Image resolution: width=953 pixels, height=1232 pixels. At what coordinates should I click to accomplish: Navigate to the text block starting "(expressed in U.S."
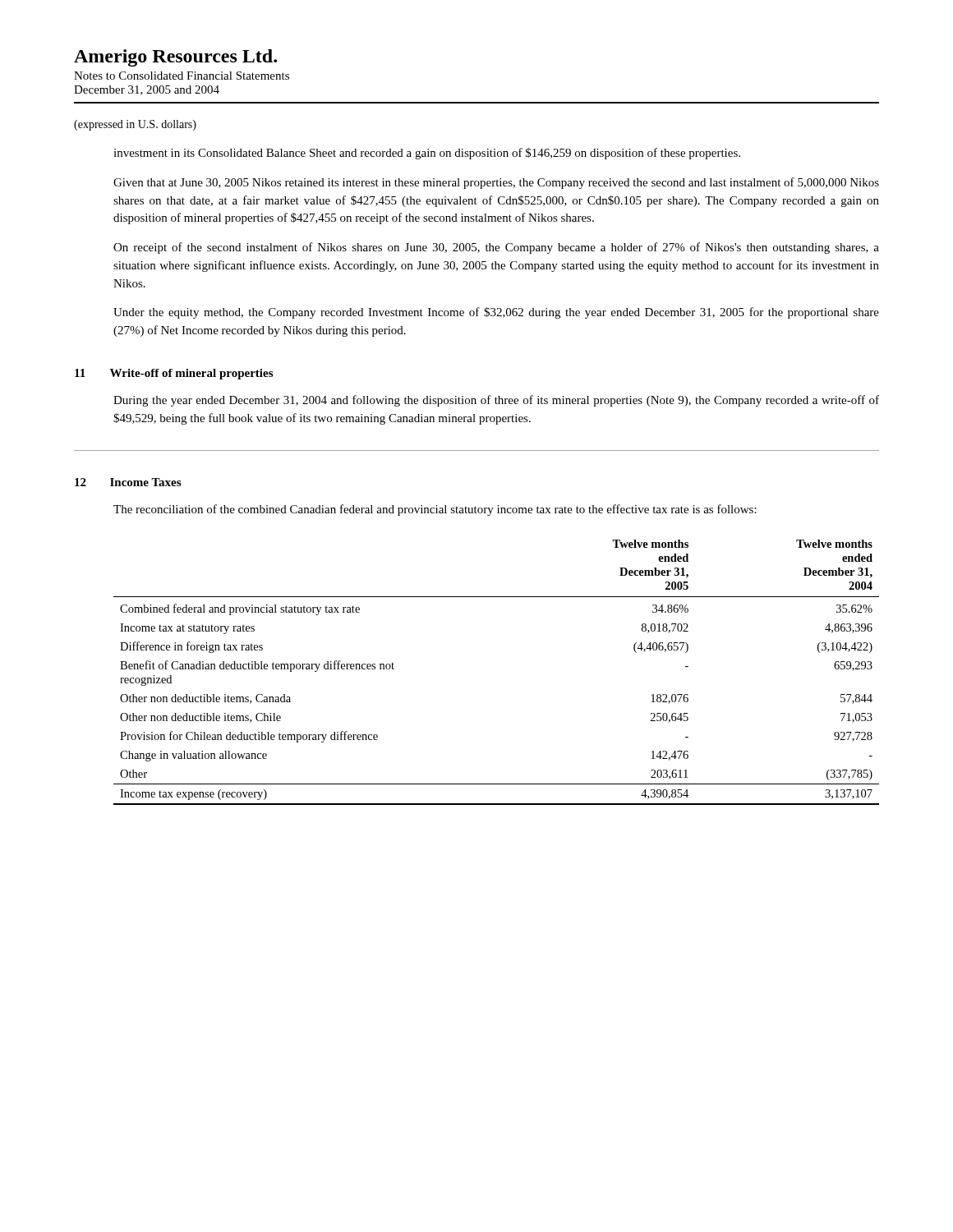pyautogui.click(x=135, y=124)
